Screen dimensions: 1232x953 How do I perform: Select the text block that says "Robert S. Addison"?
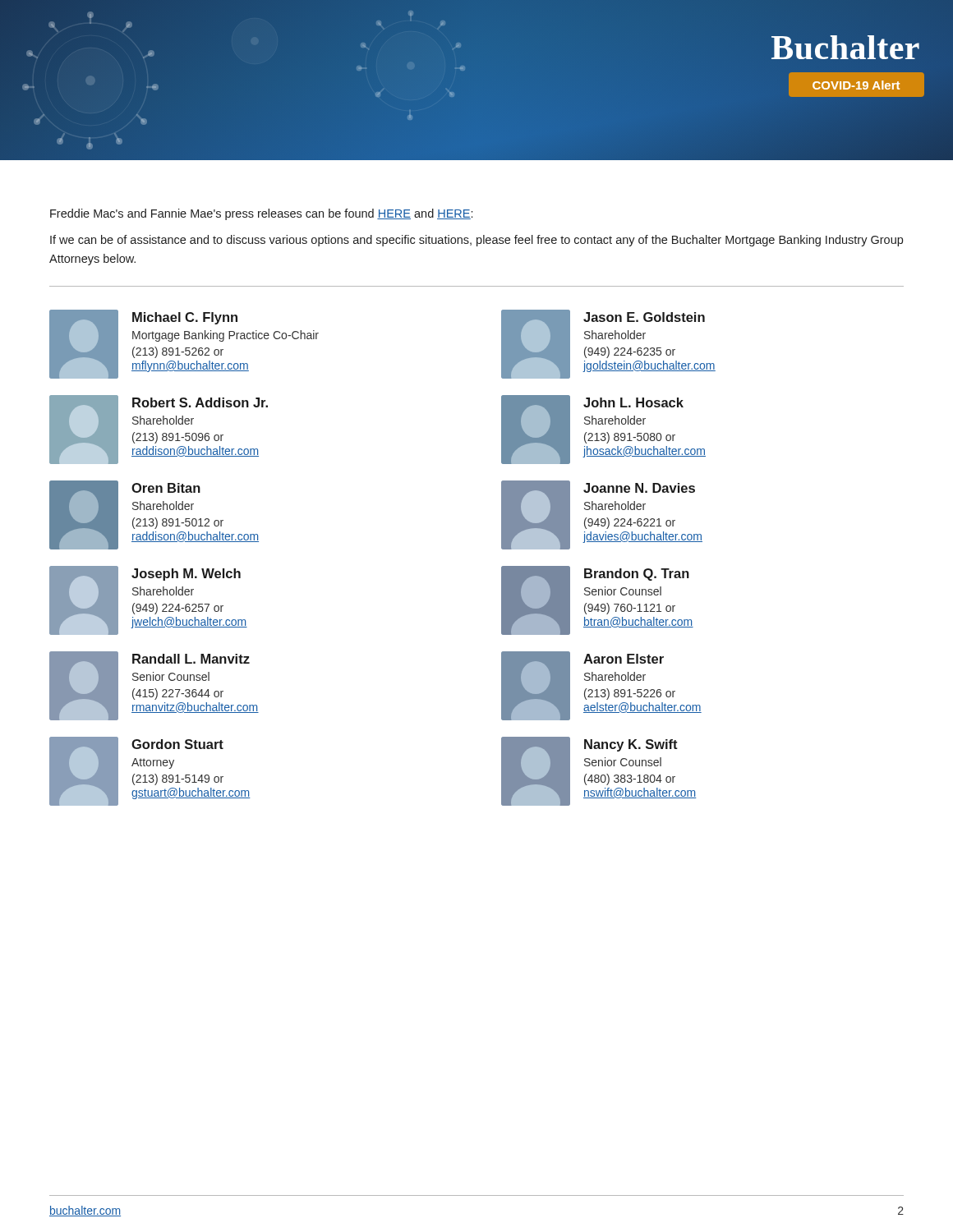200,402
